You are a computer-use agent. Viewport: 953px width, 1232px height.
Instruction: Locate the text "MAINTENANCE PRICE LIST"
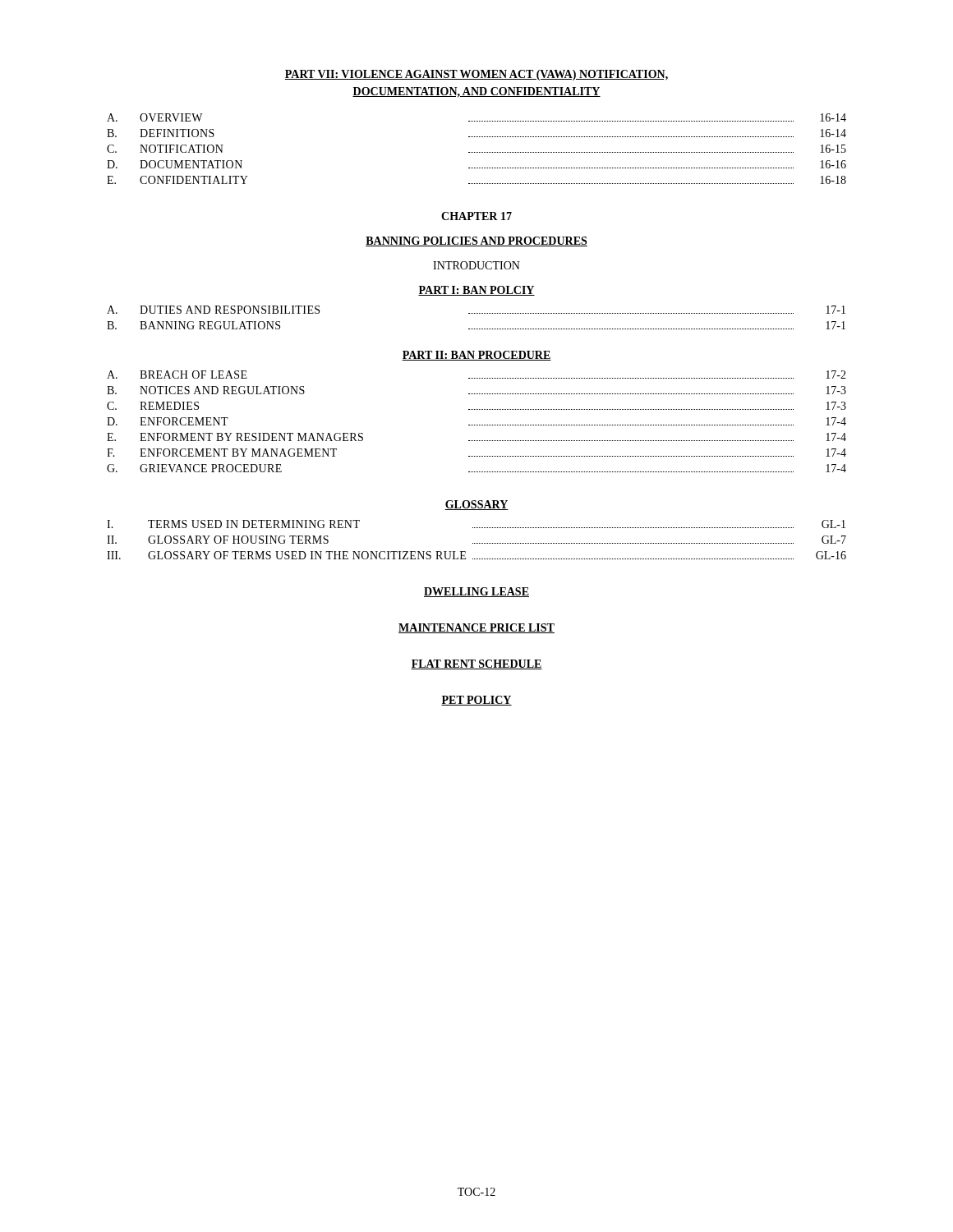[476, 628]
